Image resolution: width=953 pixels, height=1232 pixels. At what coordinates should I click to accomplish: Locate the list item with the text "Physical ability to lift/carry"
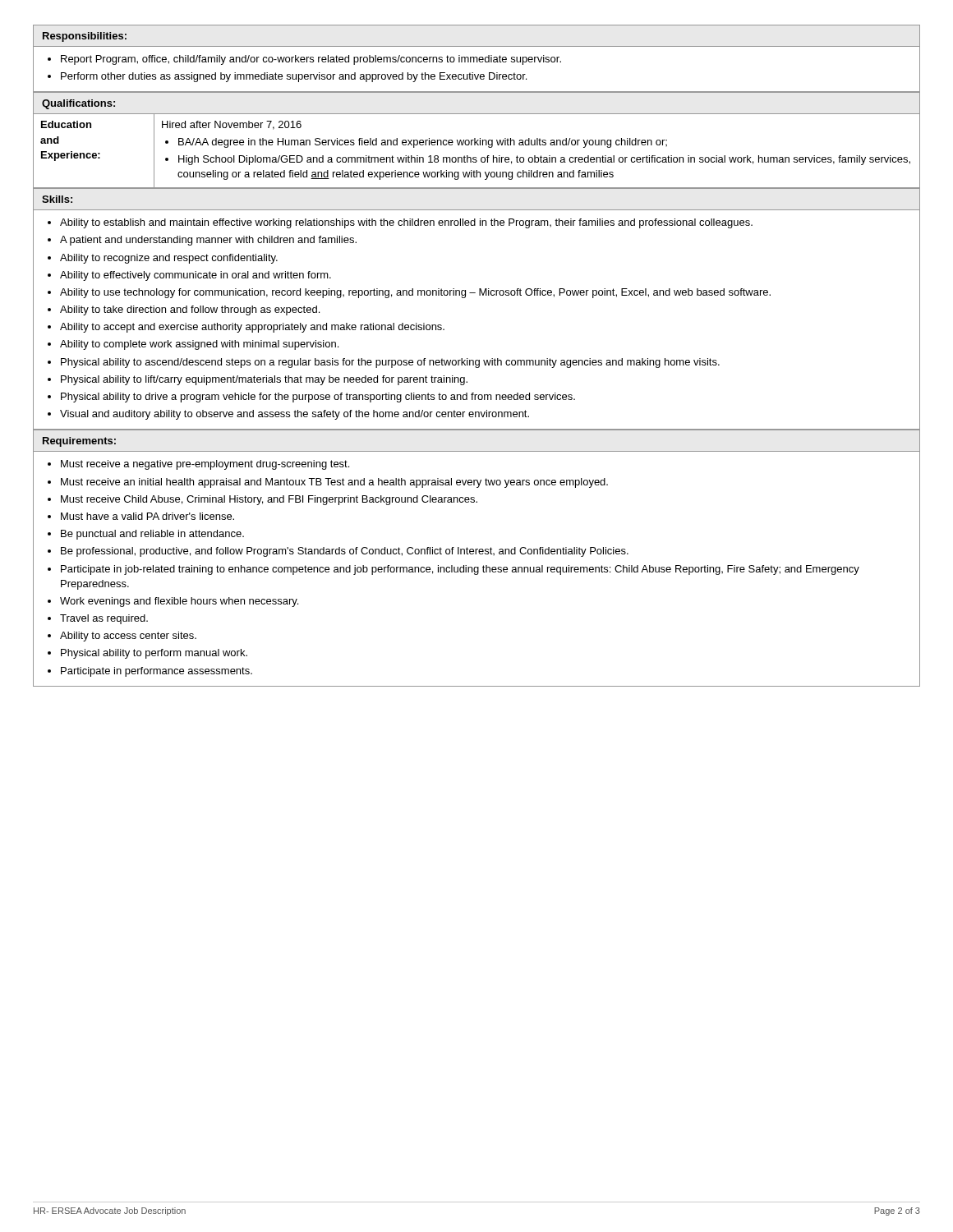(264, 379)
